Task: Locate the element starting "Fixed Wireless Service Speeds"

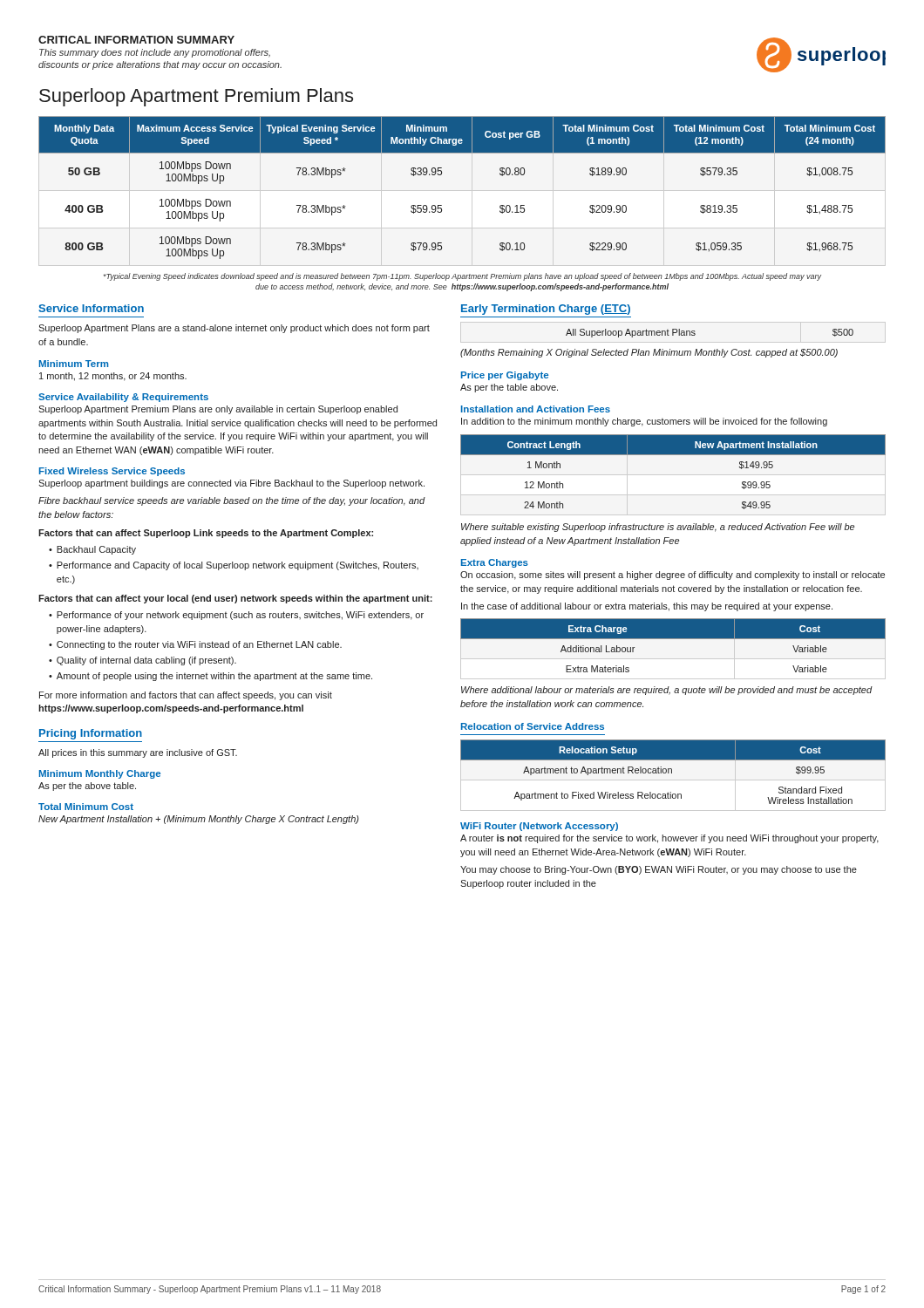Action: tap(112, 471)
